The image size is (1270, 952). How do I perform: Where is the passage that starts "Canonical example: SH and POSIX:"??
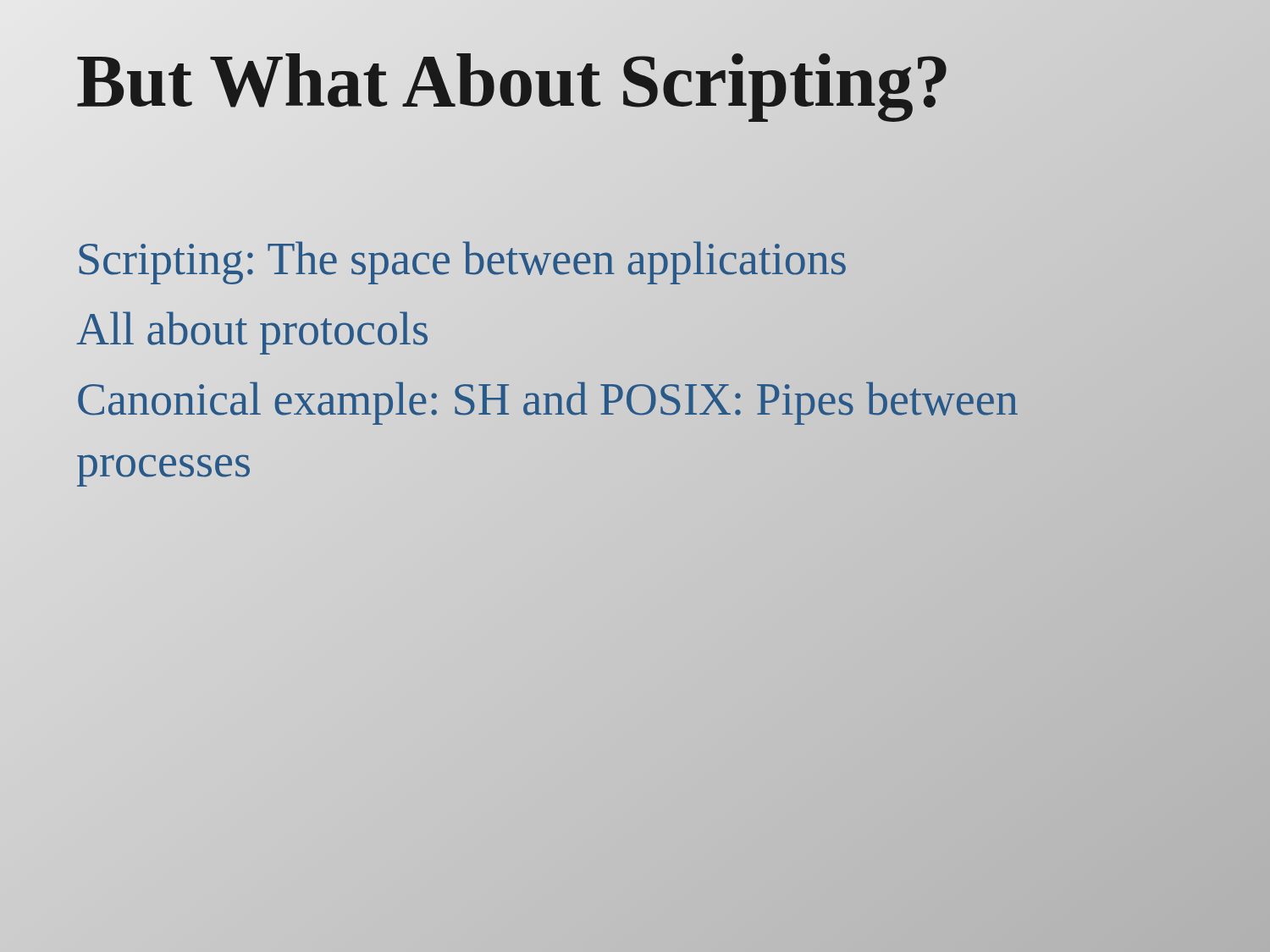(x=547, y=430)
